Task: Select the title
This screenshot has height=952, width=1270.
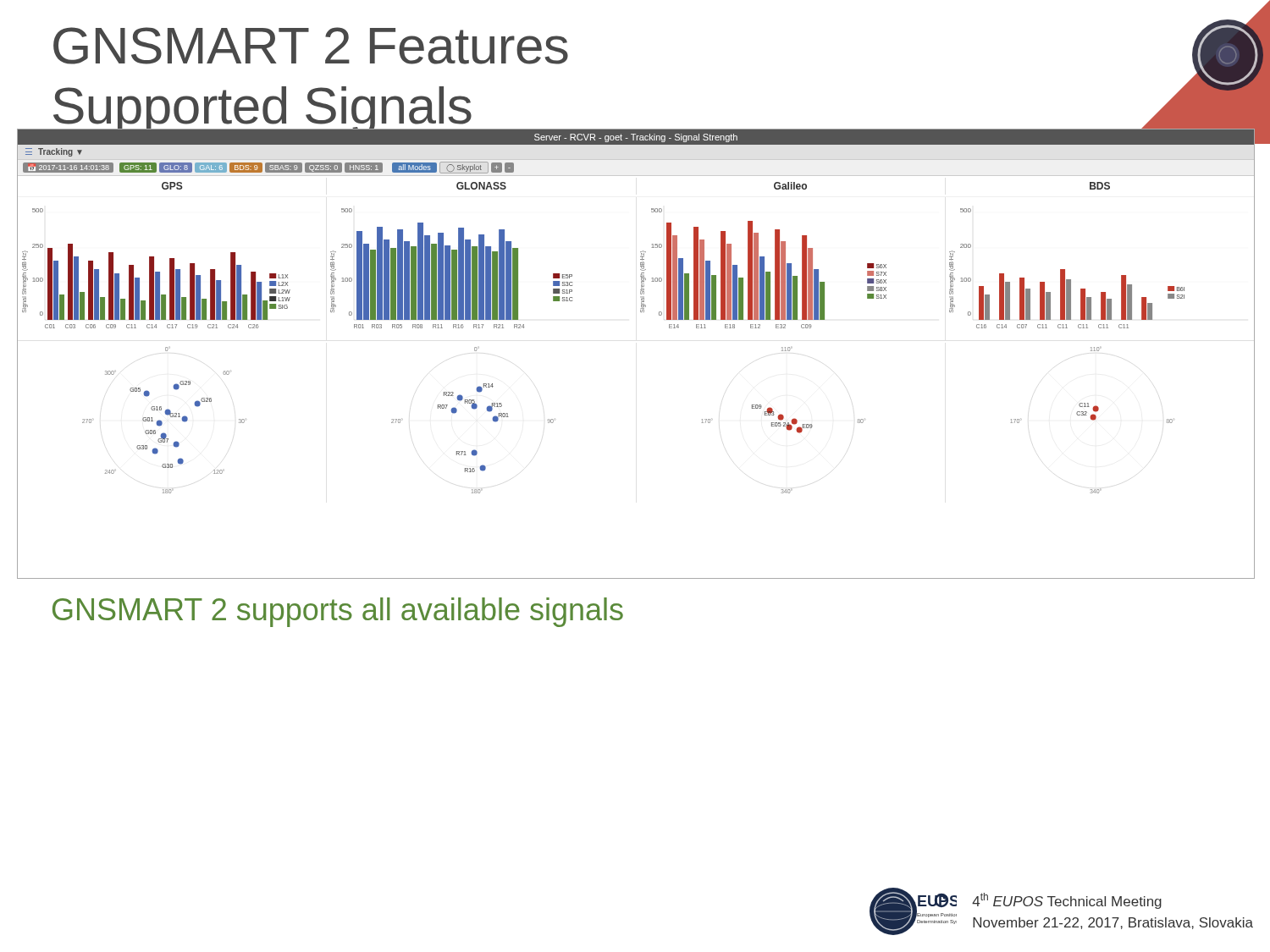Action: [423, 76]
